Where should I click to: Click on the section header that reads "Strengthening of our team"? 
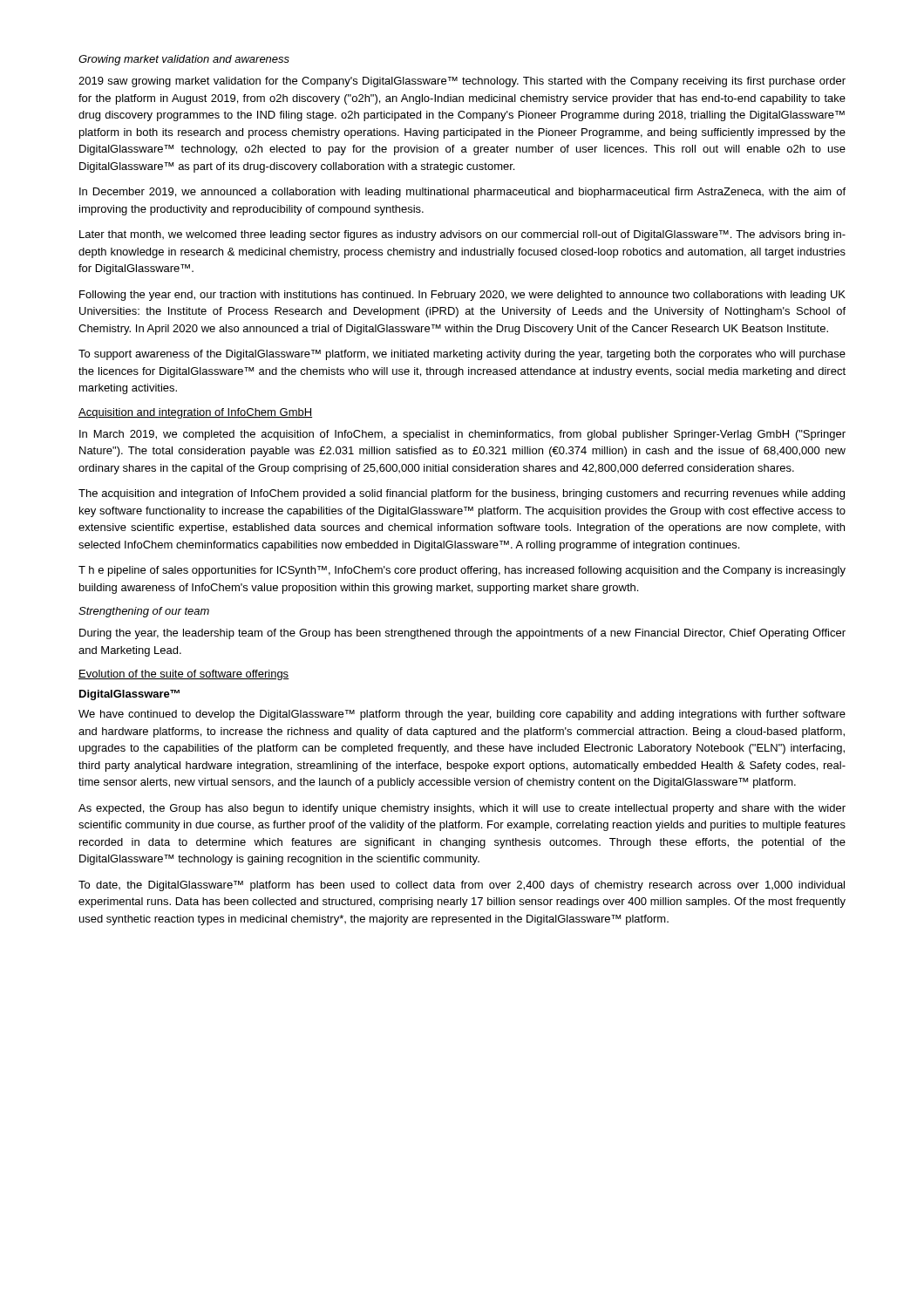point(144,611)
